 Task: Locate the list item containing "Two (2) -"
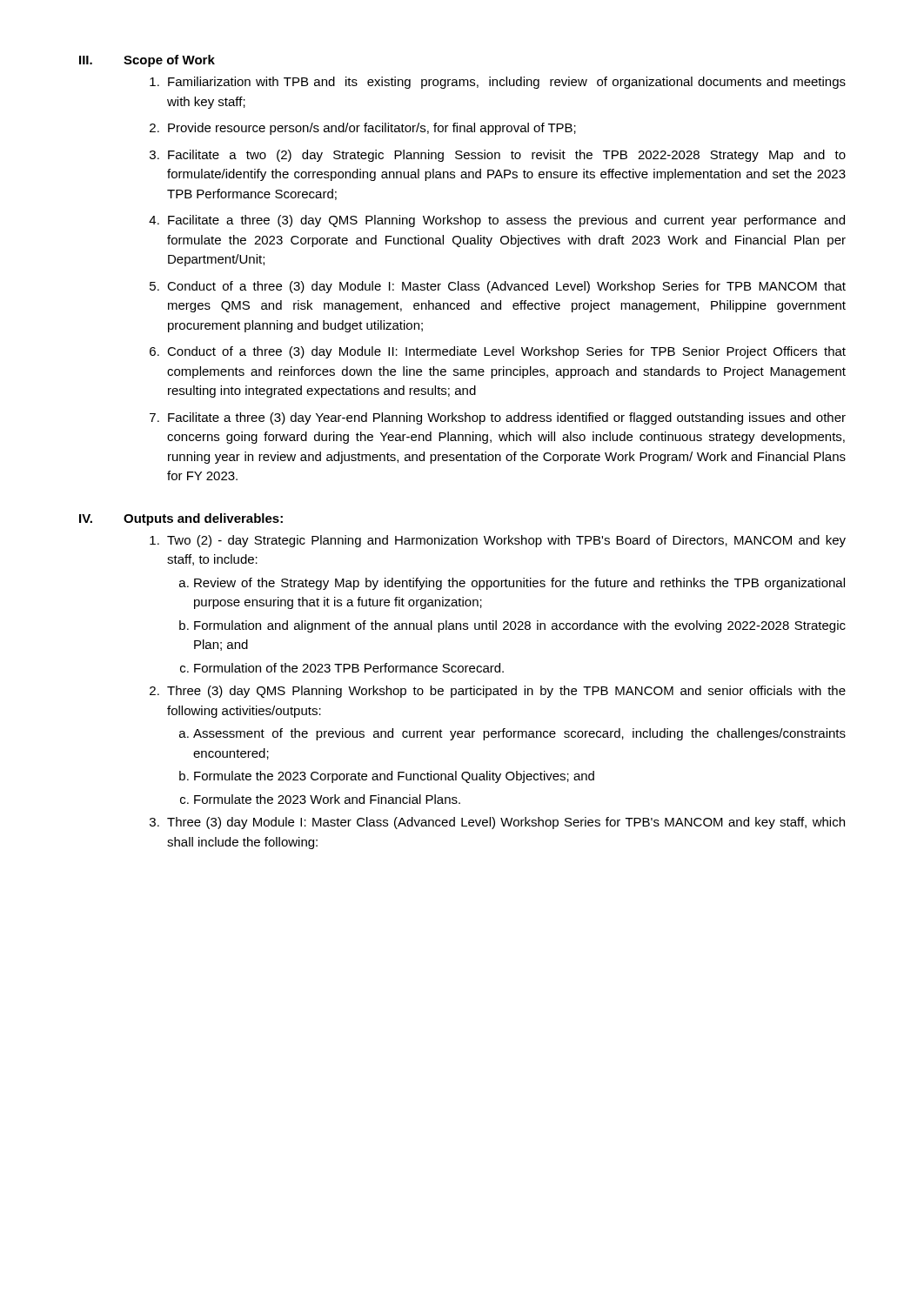click(x=506, y=541)
